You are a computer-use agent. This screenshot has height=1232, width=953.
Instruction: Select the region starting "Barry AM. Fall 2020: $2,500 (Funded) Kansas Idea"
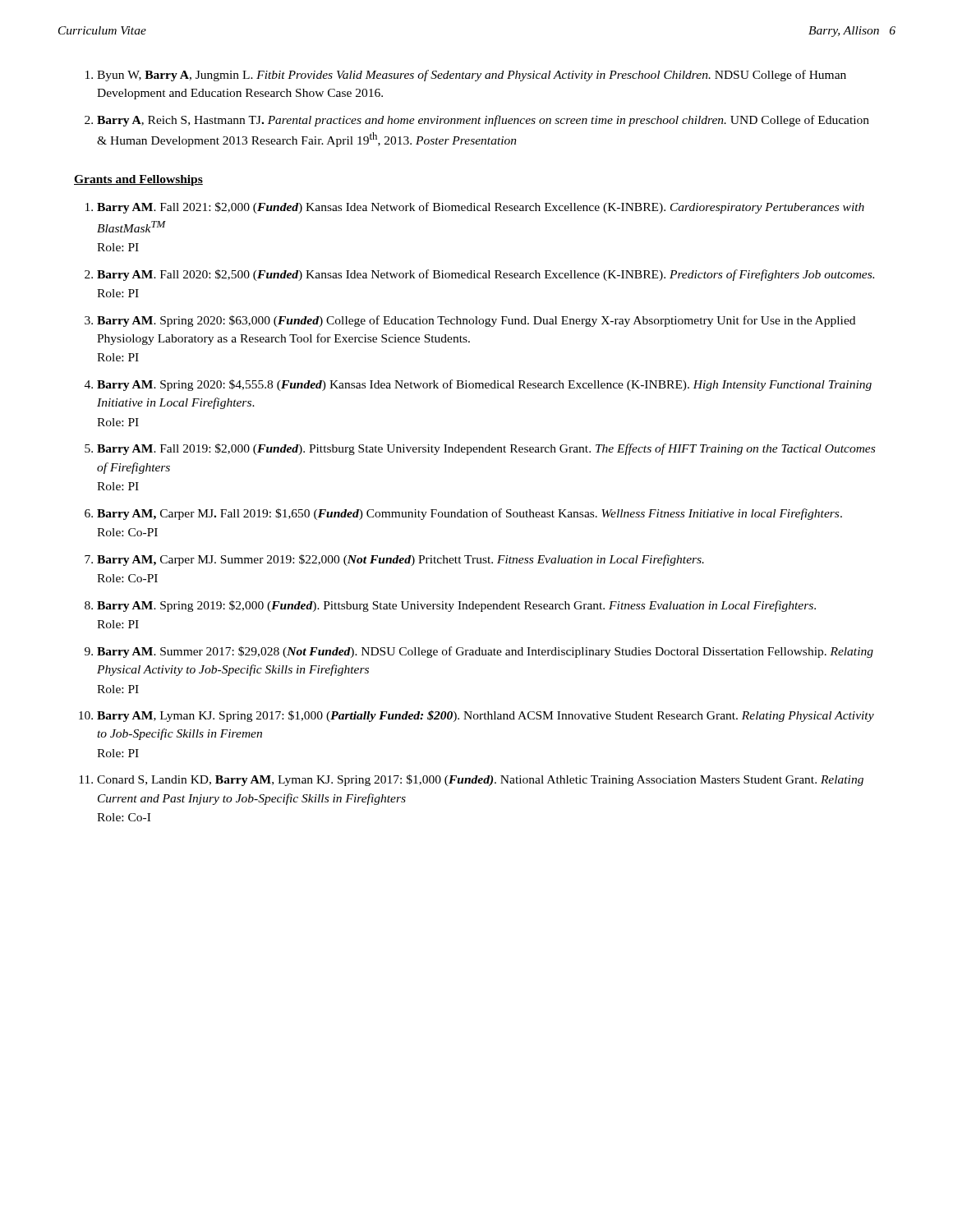pyautogui.click(x=488, y=285)
